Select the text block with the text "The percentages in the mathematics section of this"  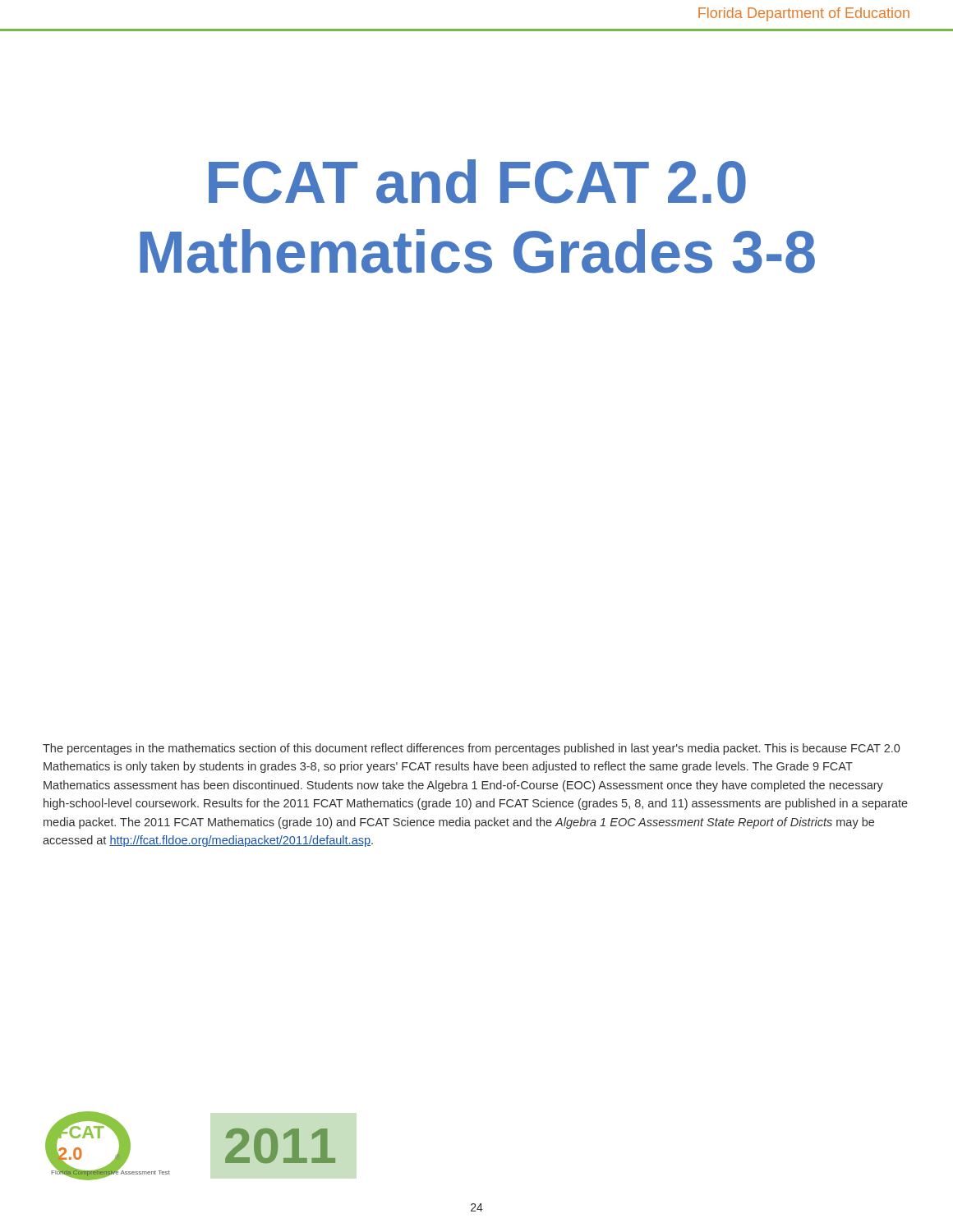point(475,794)
